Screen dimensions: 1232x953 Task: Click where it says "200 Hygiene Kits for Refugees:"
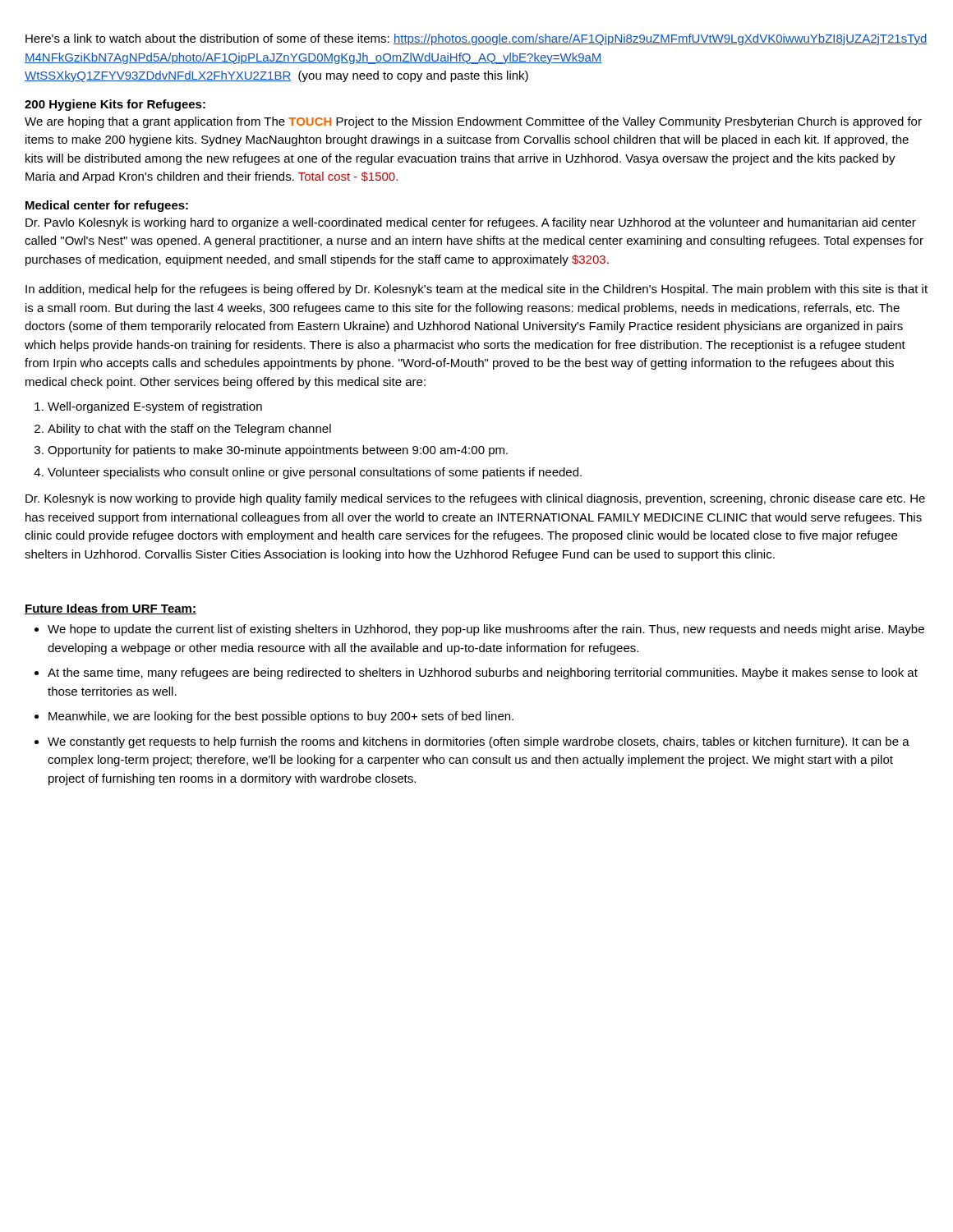(115, 103)
